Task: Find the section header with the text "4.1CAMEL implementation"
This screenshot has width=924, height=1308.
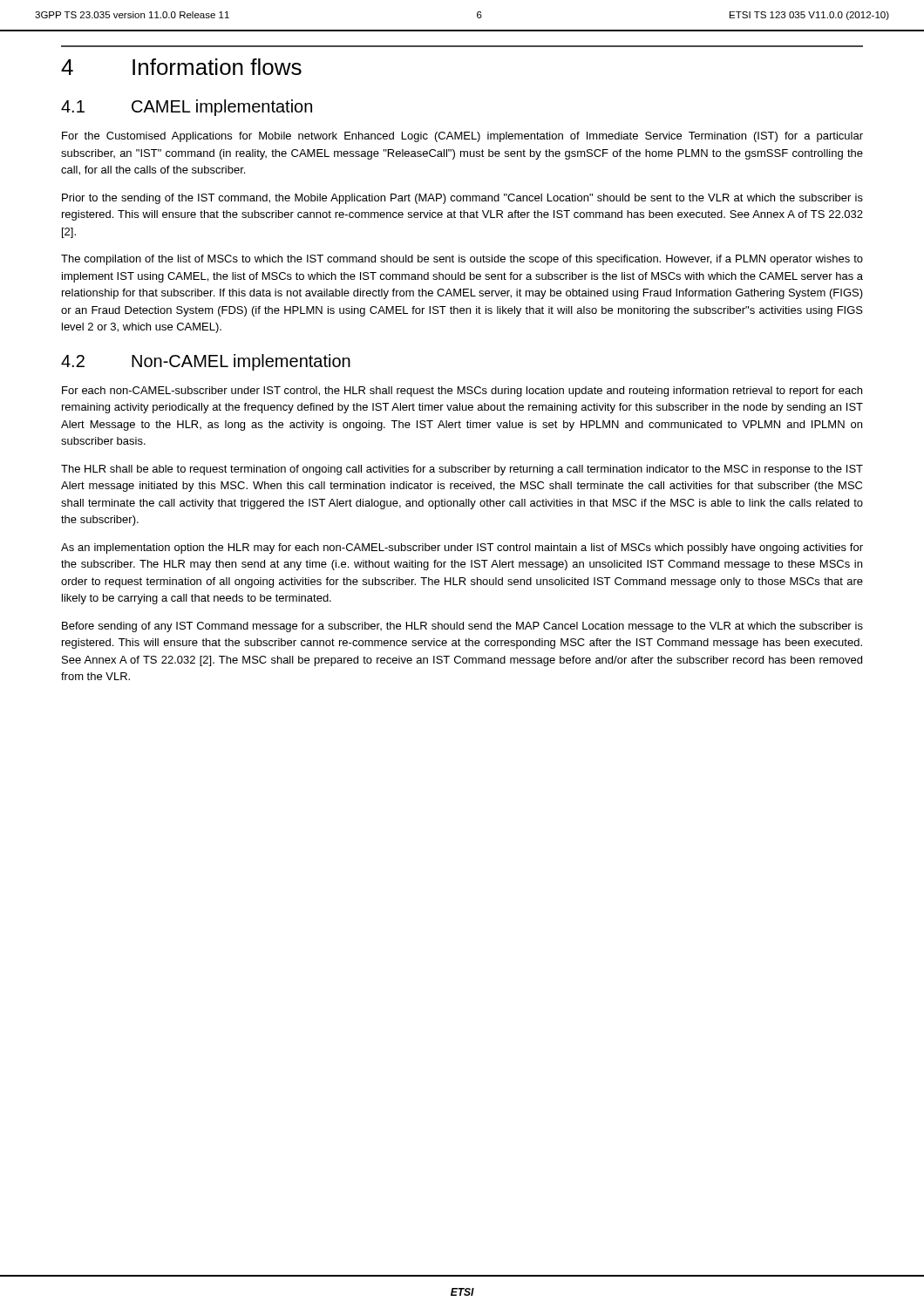Action: click(x=187, y=107)
